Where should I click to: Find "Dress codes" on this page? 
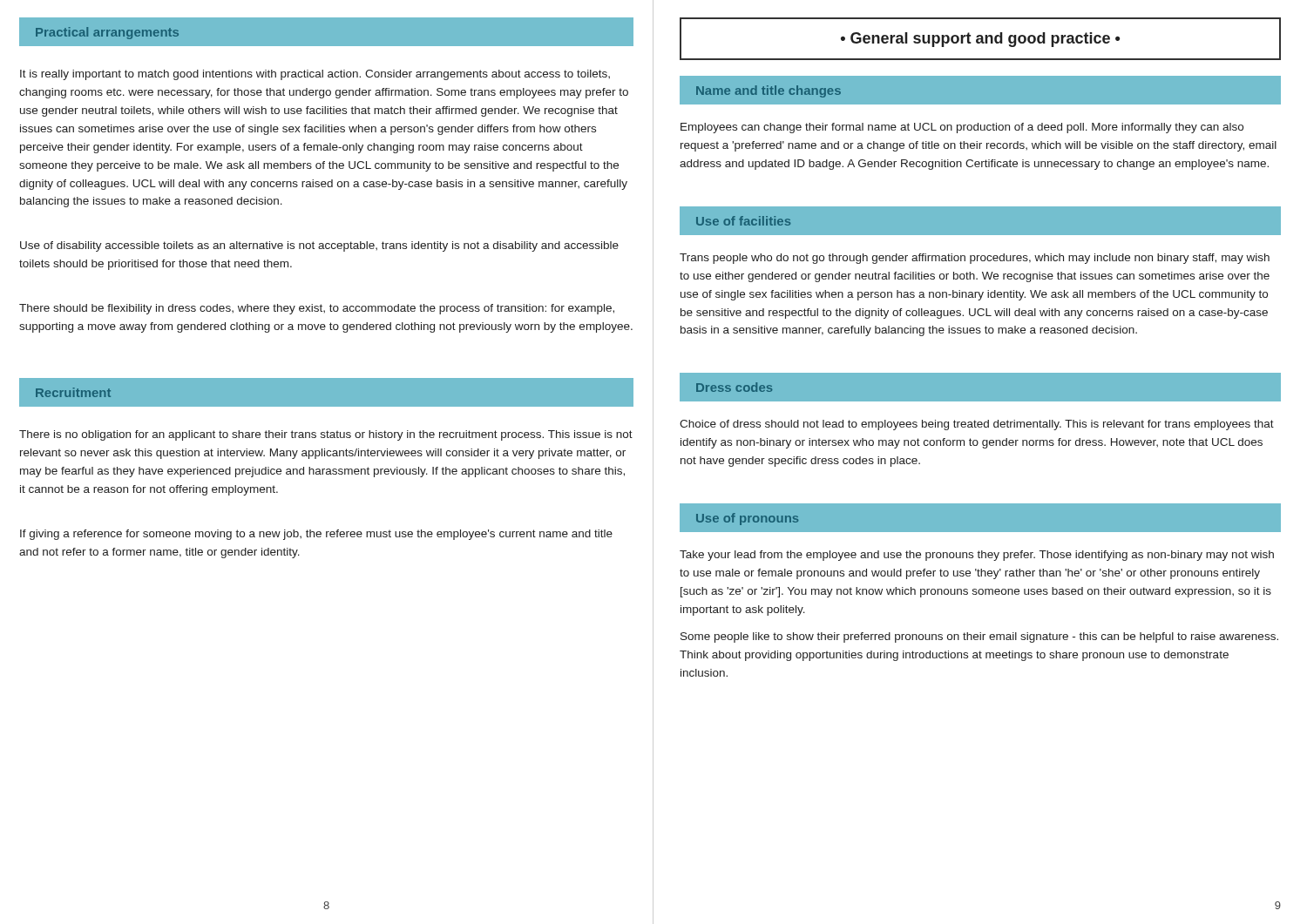click(734, 387)
